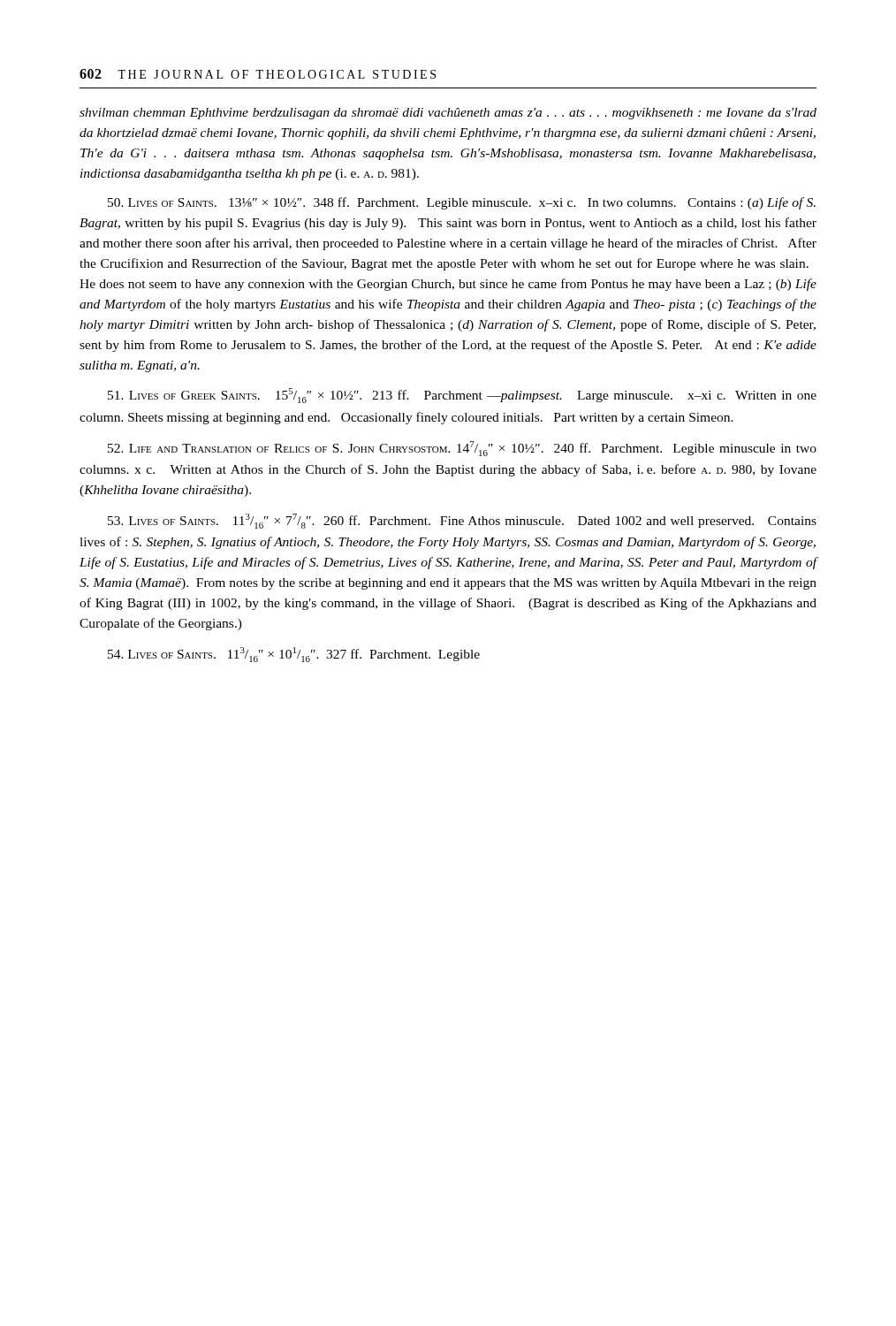The height and width of the screenshot is (1326, 896).
Task: Locate the block of text that opens with "Lives of Saints. 113/16″ × 77/8″."
Action: pos(448,571)
